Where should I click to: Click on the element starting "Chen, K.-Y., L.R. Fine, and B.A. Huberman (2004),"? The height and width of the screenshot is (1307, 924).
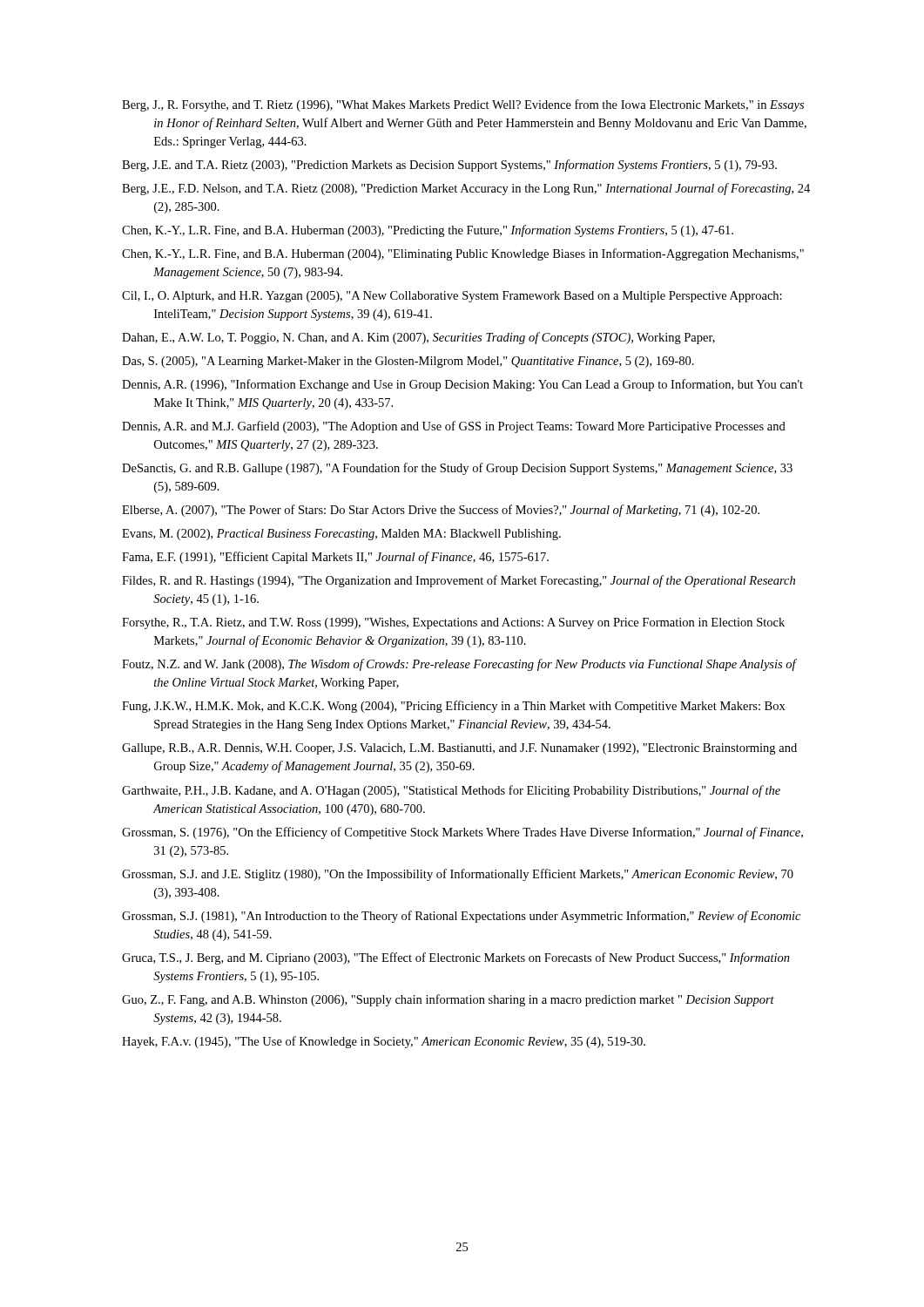click(463, 263)
